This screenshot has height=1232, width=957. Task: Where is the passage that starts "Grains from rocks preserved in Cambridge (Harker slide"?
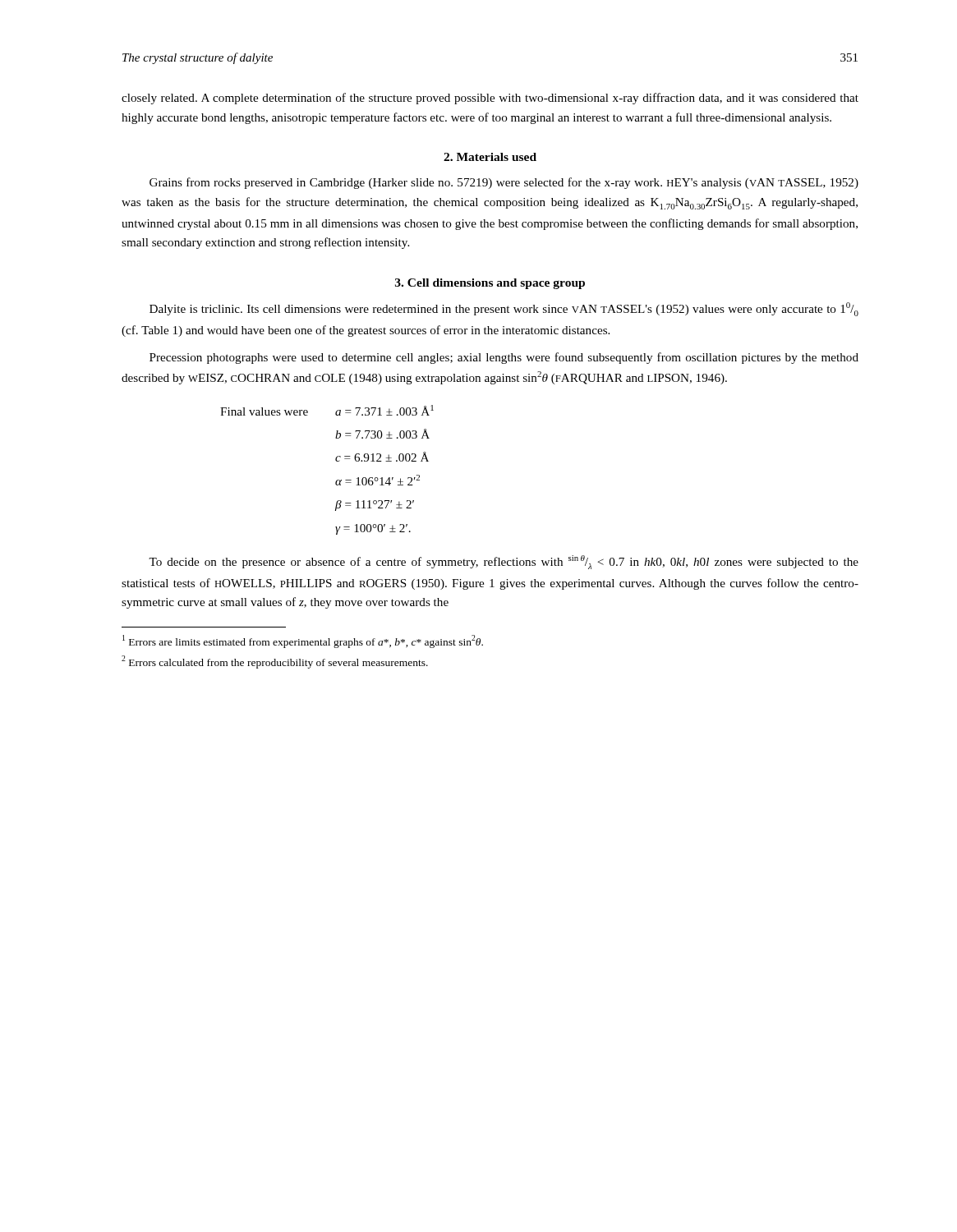490,212
